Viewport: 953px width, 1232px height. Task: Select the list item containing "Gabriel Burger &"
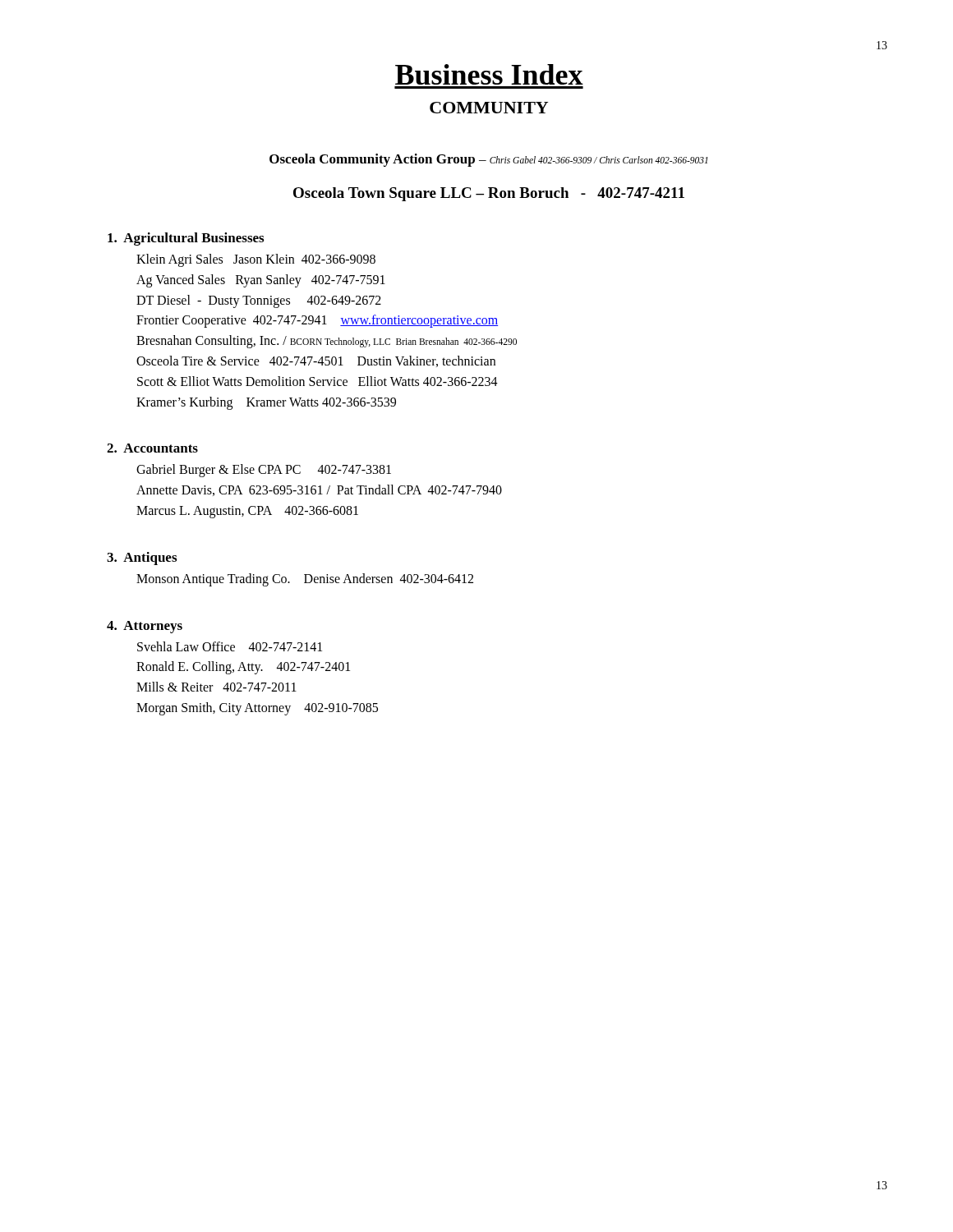point(264,470)
